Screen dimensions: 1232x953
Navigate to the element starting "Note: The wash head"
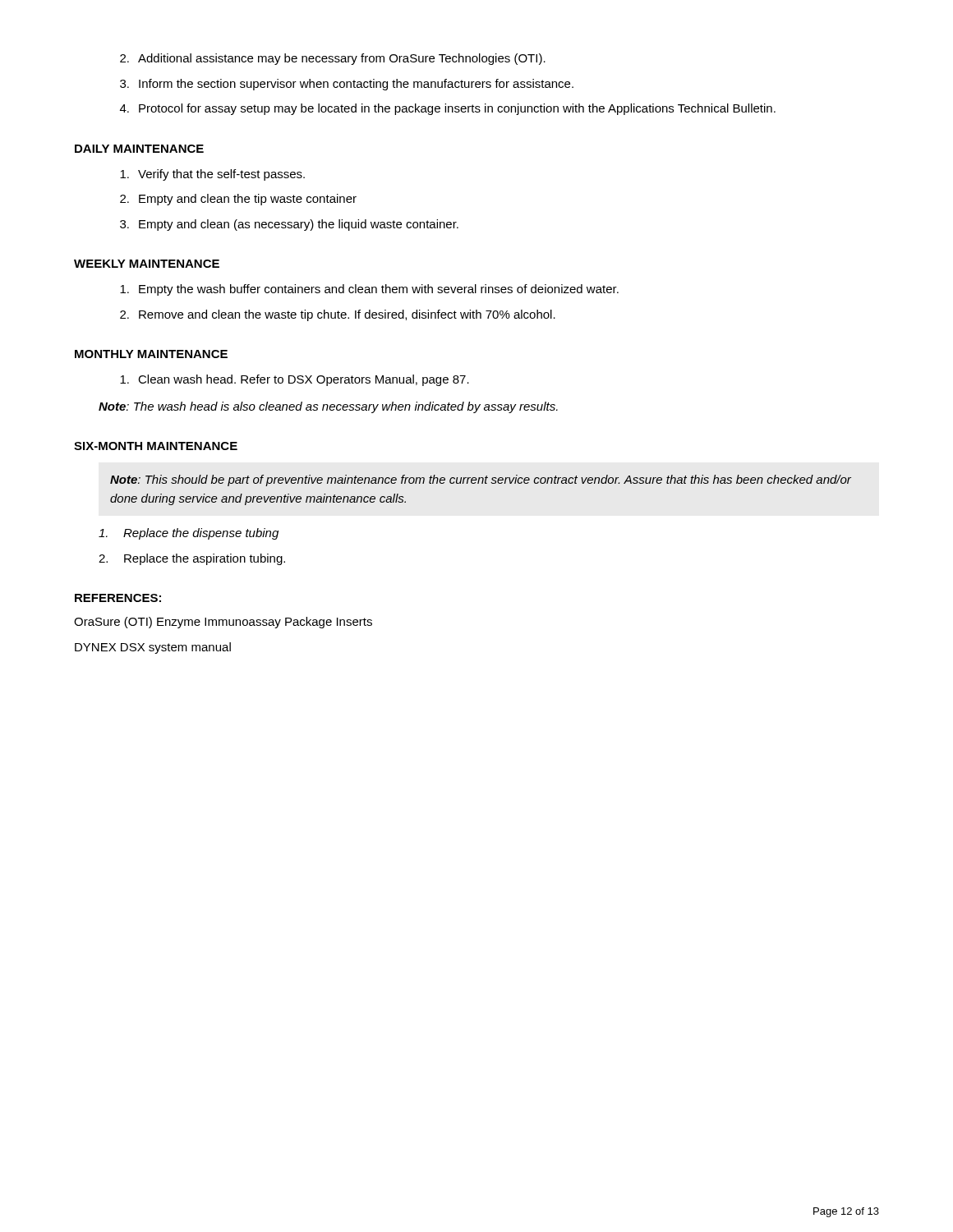329,406
